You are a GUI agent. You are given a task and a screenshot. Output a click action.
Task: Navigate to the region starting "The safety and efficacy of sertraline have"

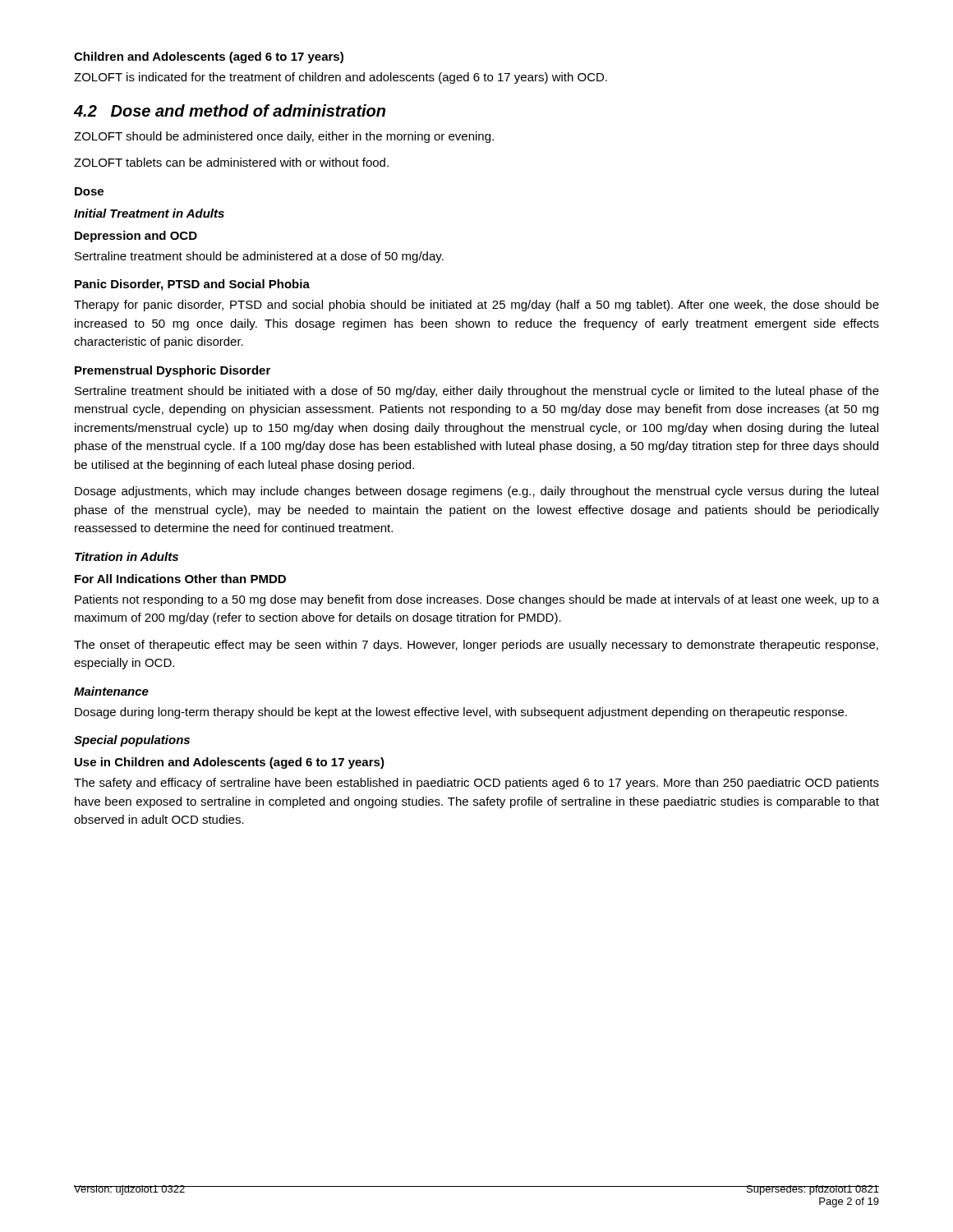click(x=476, y=801)
